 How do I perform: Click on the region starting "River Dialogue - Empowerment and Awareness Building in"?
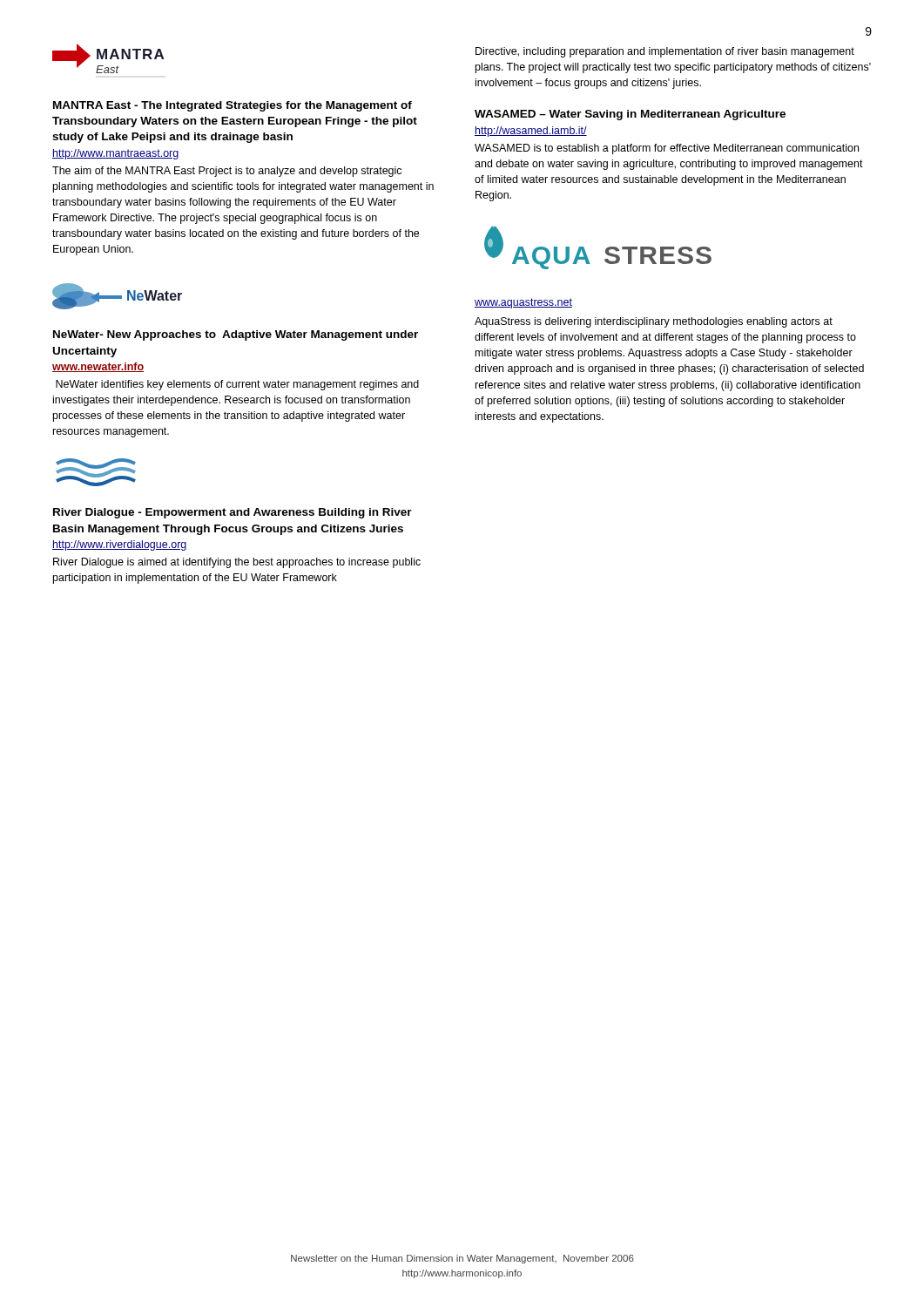232,520
